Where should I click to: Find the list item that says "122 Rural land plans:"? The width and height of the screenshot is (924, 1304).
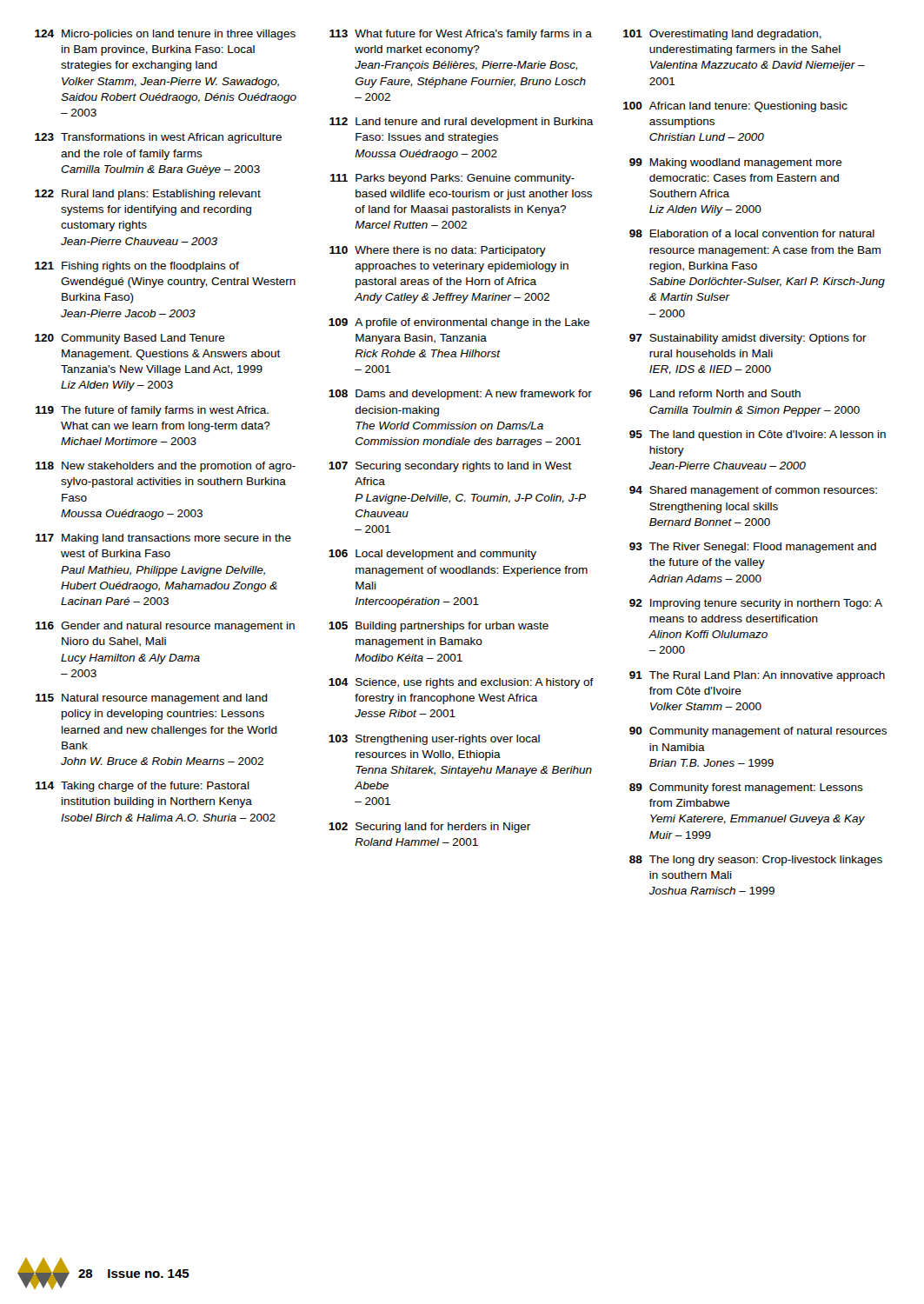tap(163, 218)
